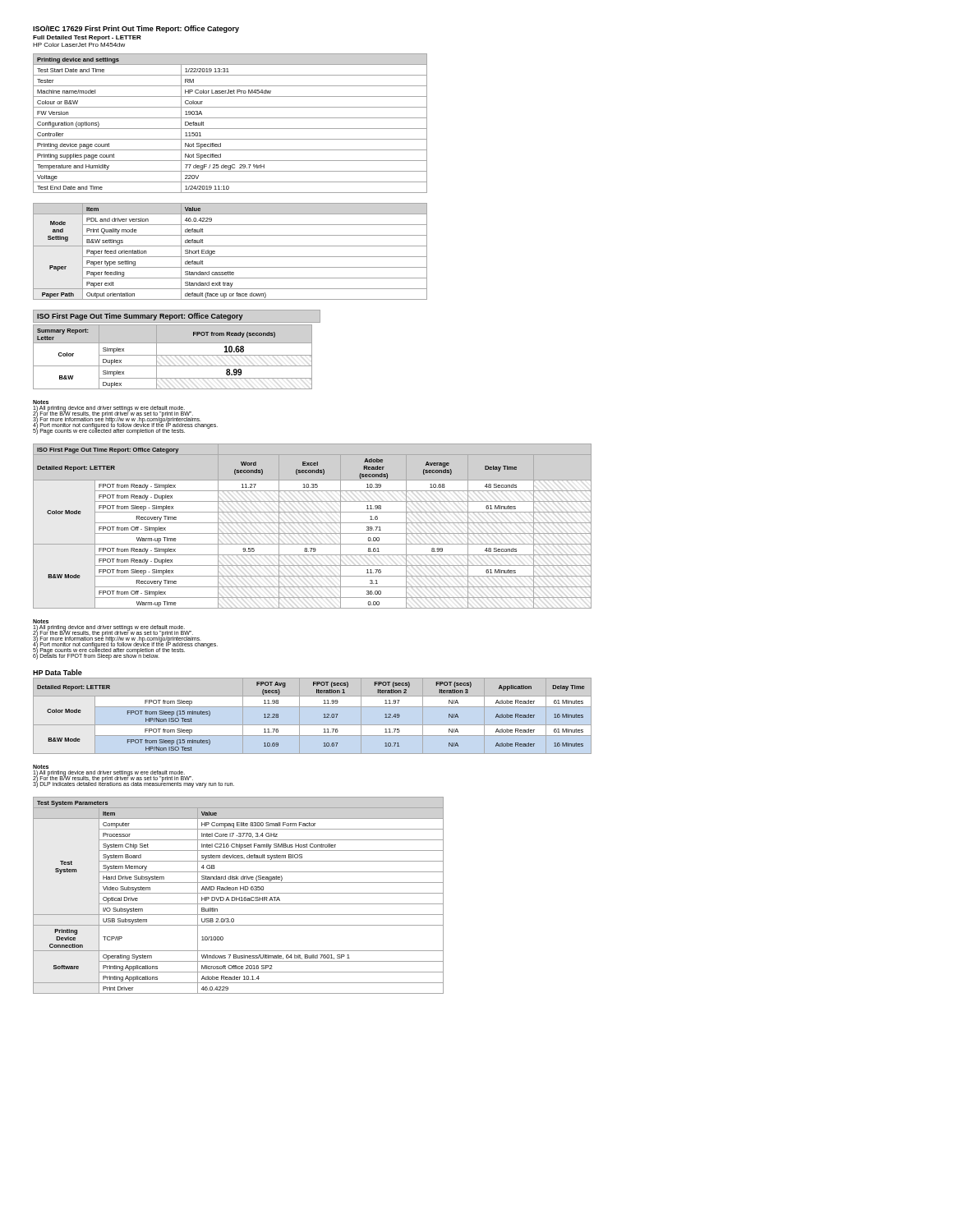Locate a section header
This screenshot has height=1232, width=953.
87,37
